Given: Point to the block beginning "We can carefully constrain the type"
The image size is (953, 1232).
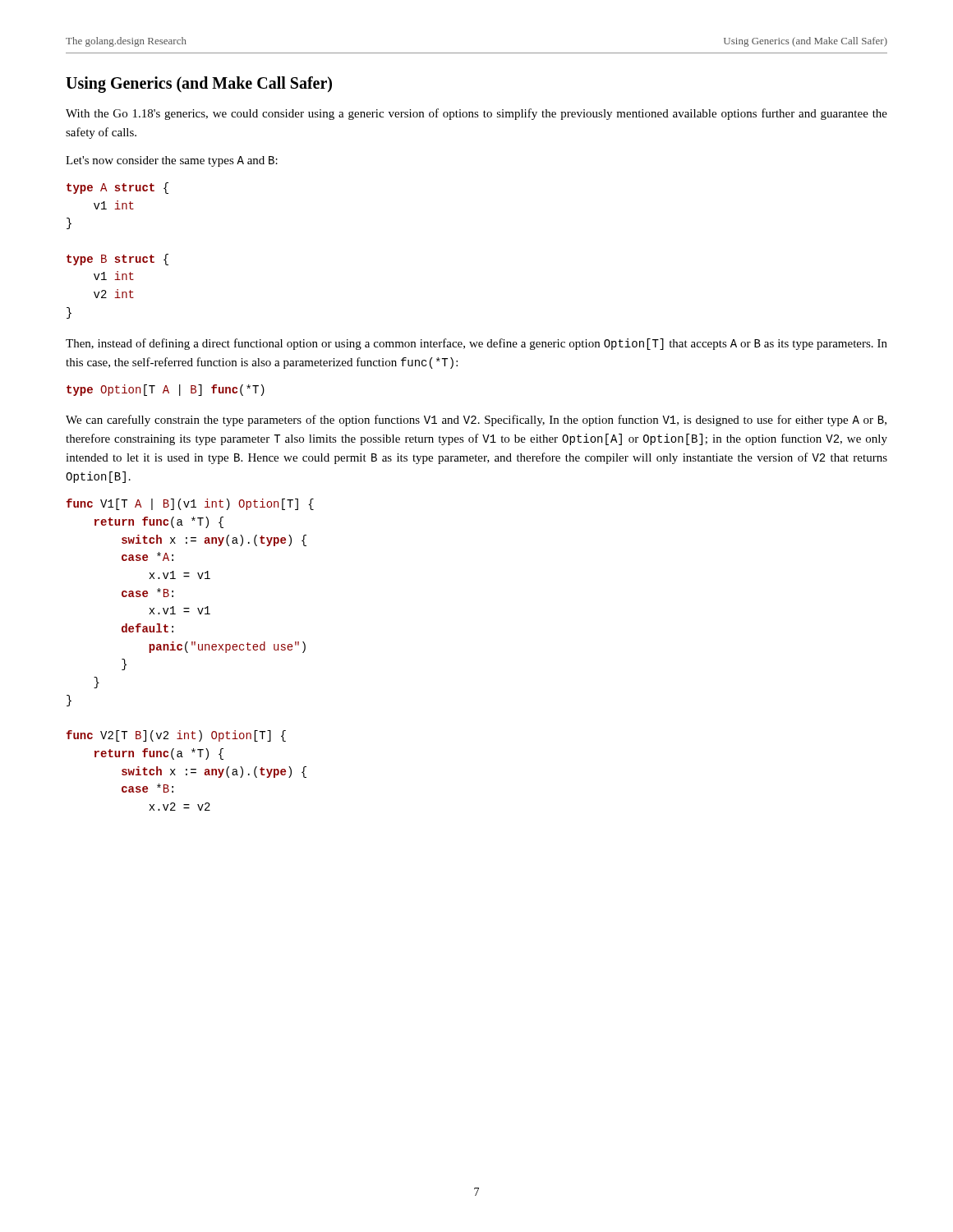Looking at the screenshot, I should [x=476, y=449].
